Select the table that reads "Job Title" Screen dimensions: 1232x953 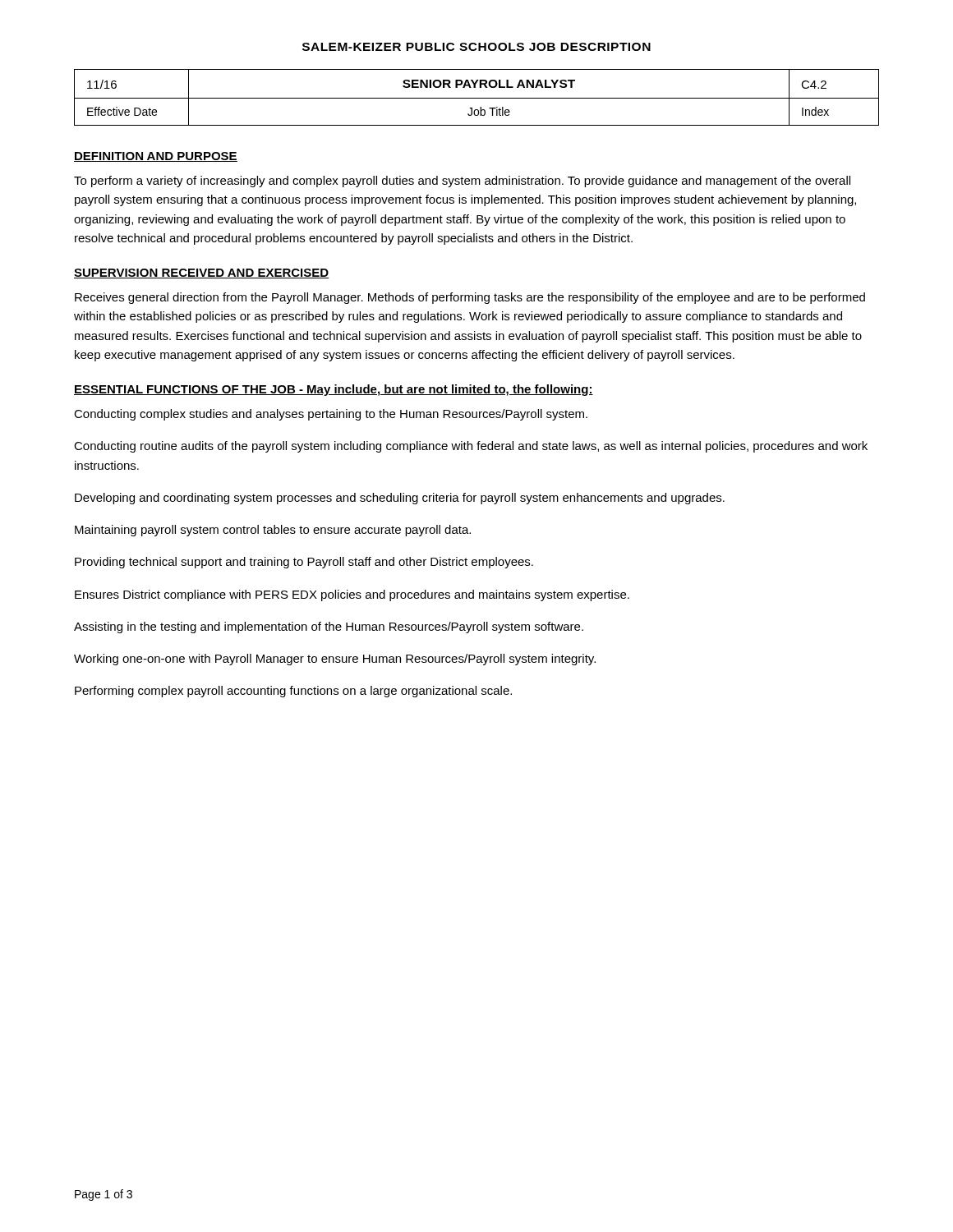point(476,97)
